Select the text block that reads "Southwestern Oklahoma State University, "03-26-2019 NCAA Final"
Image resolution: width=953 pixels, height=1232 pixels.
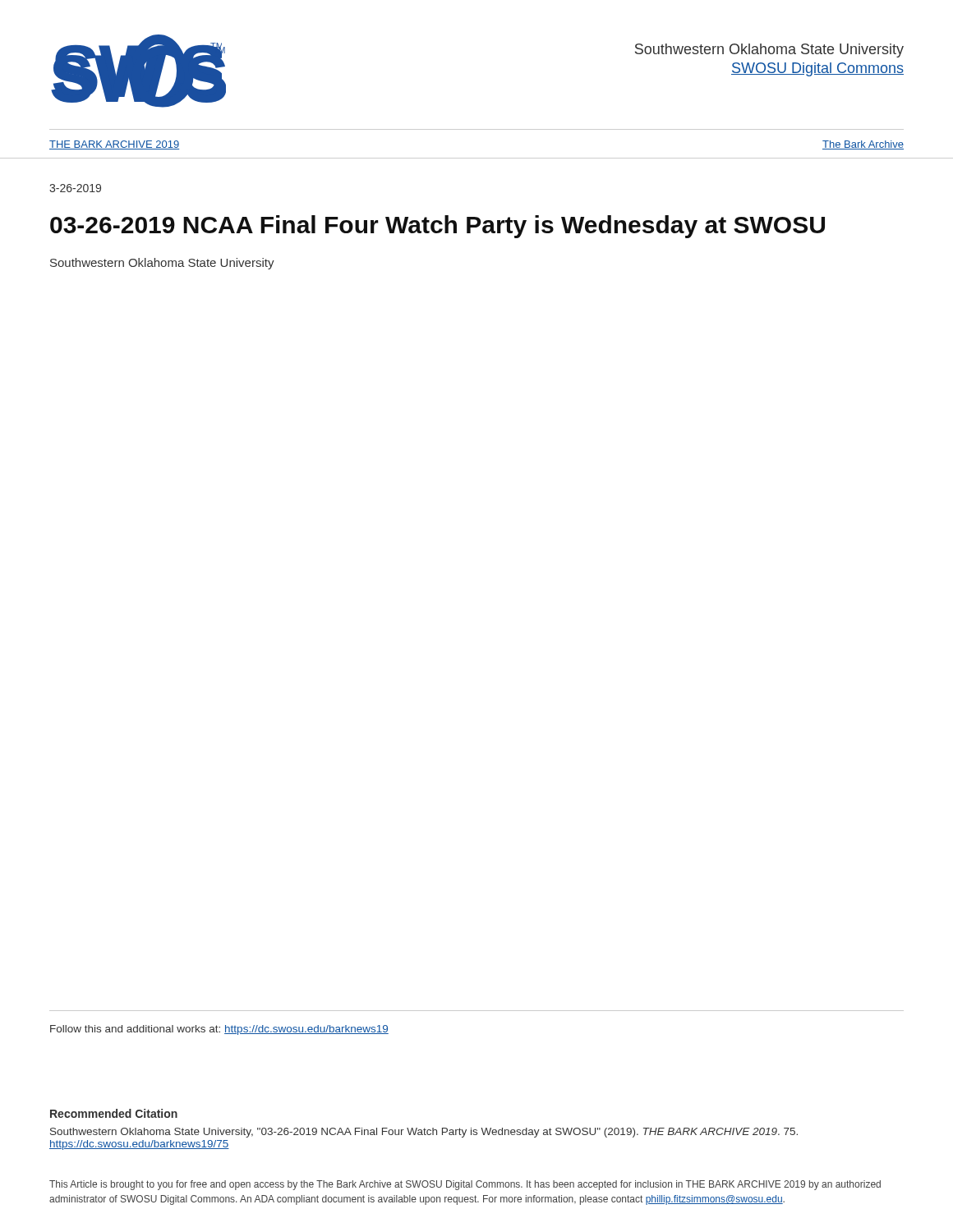(x=424, y=1138)
